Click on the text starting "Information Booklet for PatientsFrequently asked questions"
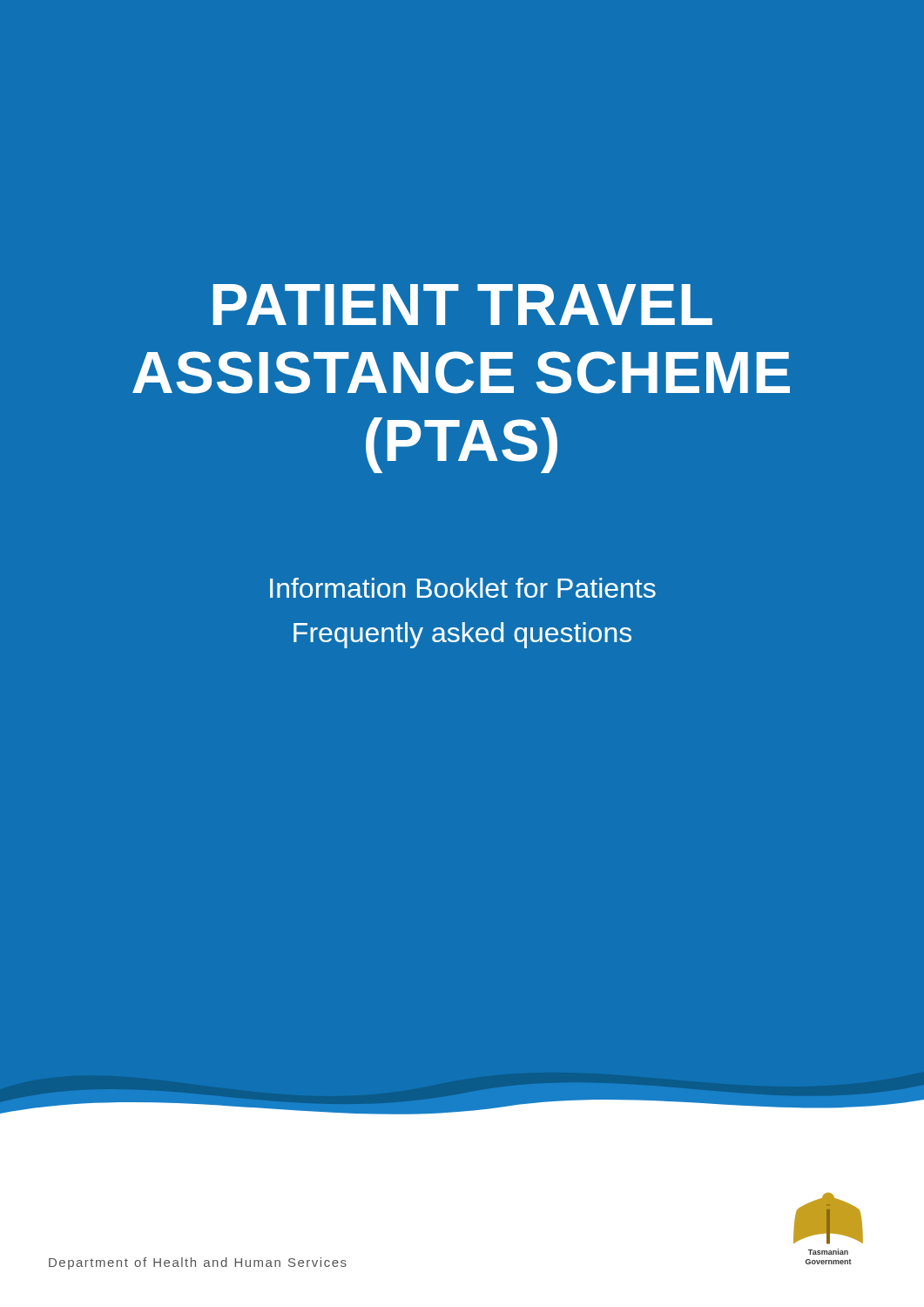Viewport: 924px width, 1307px height. pyautogui.click(x=462, y=611)
